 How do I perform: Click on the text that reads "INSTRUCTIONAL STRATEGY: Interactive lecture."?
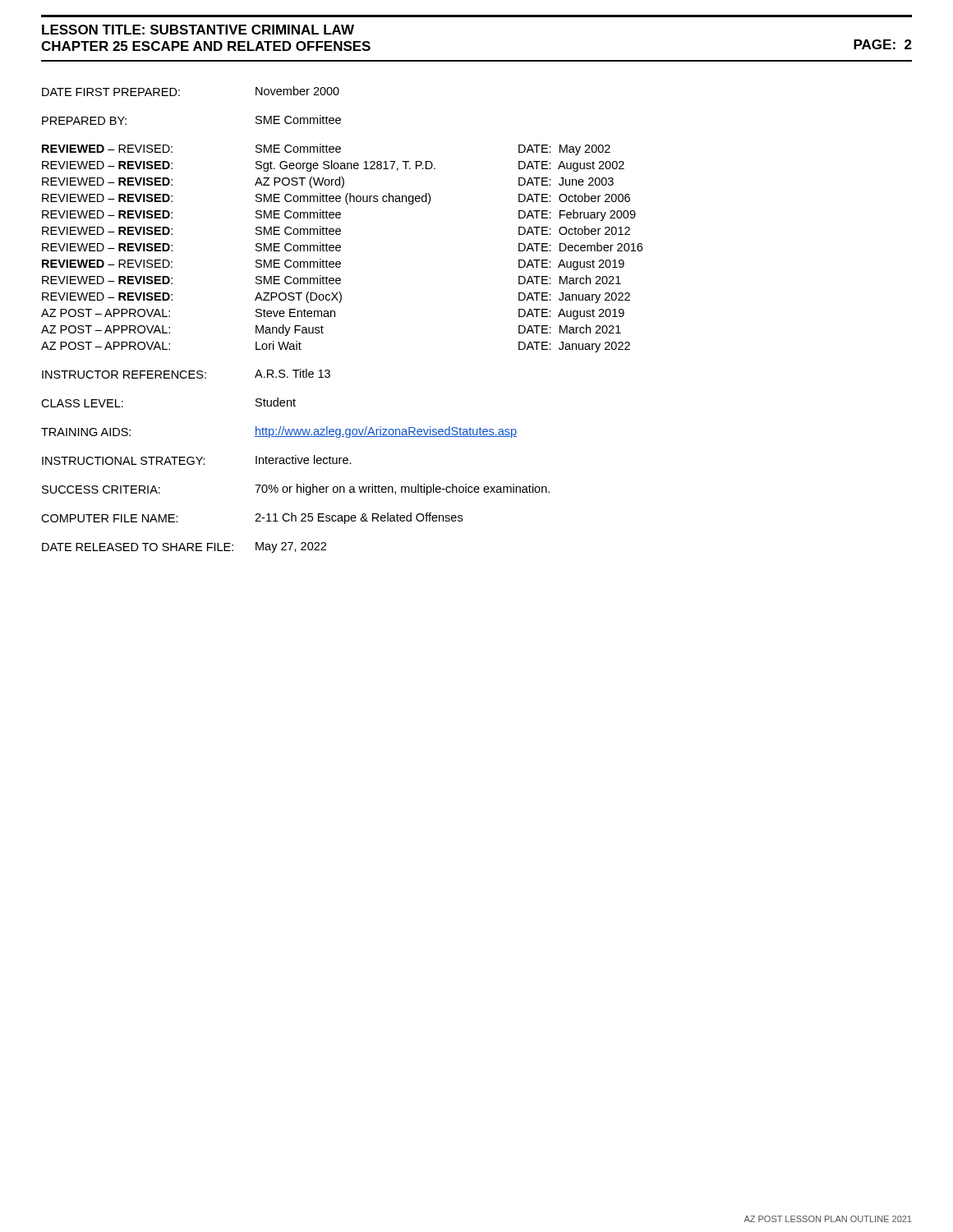pyautogui.click(x=197, y=460)
